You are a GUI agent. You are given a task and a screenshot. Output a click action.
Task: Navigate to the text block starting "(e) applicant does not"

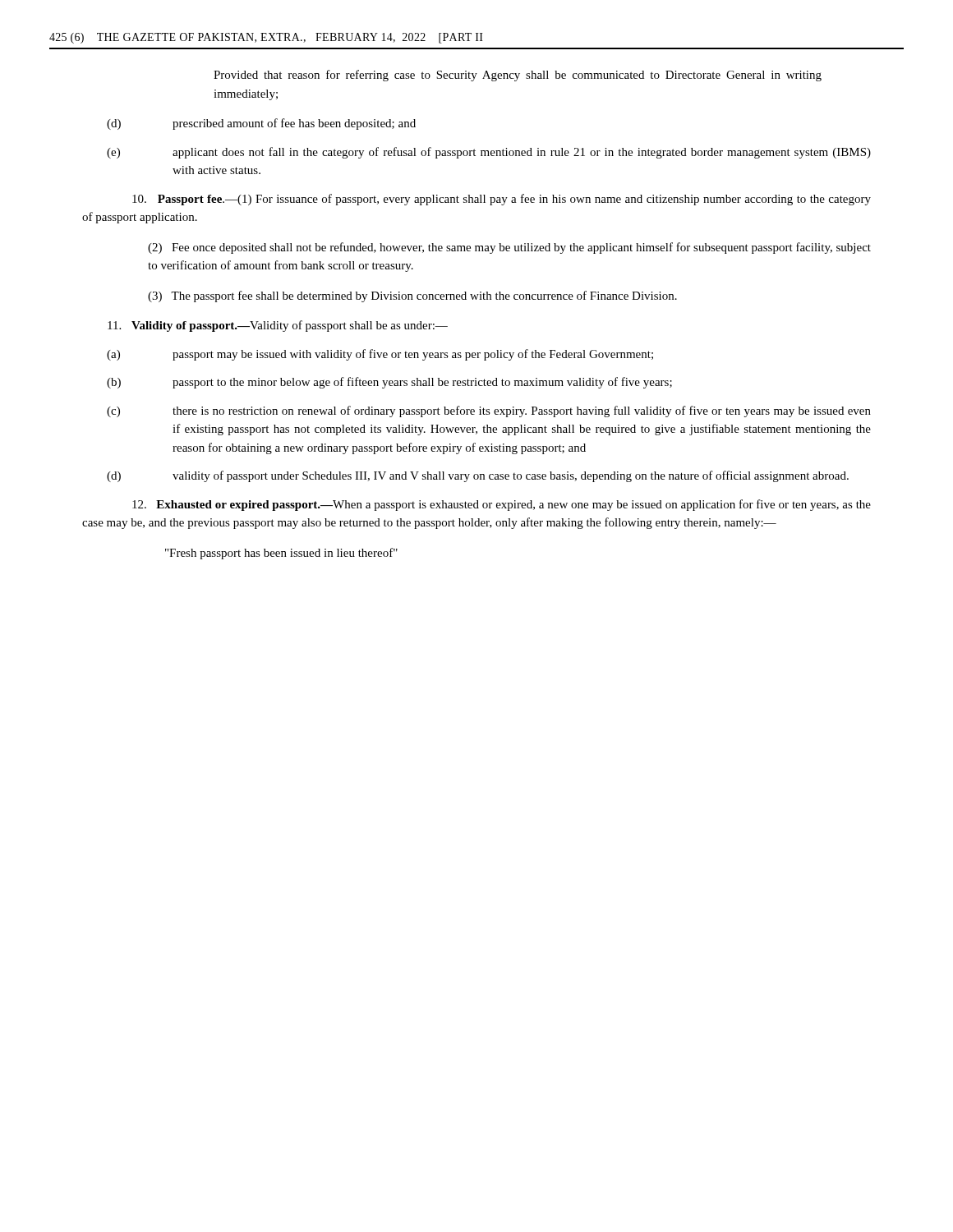tap(476, 161)
